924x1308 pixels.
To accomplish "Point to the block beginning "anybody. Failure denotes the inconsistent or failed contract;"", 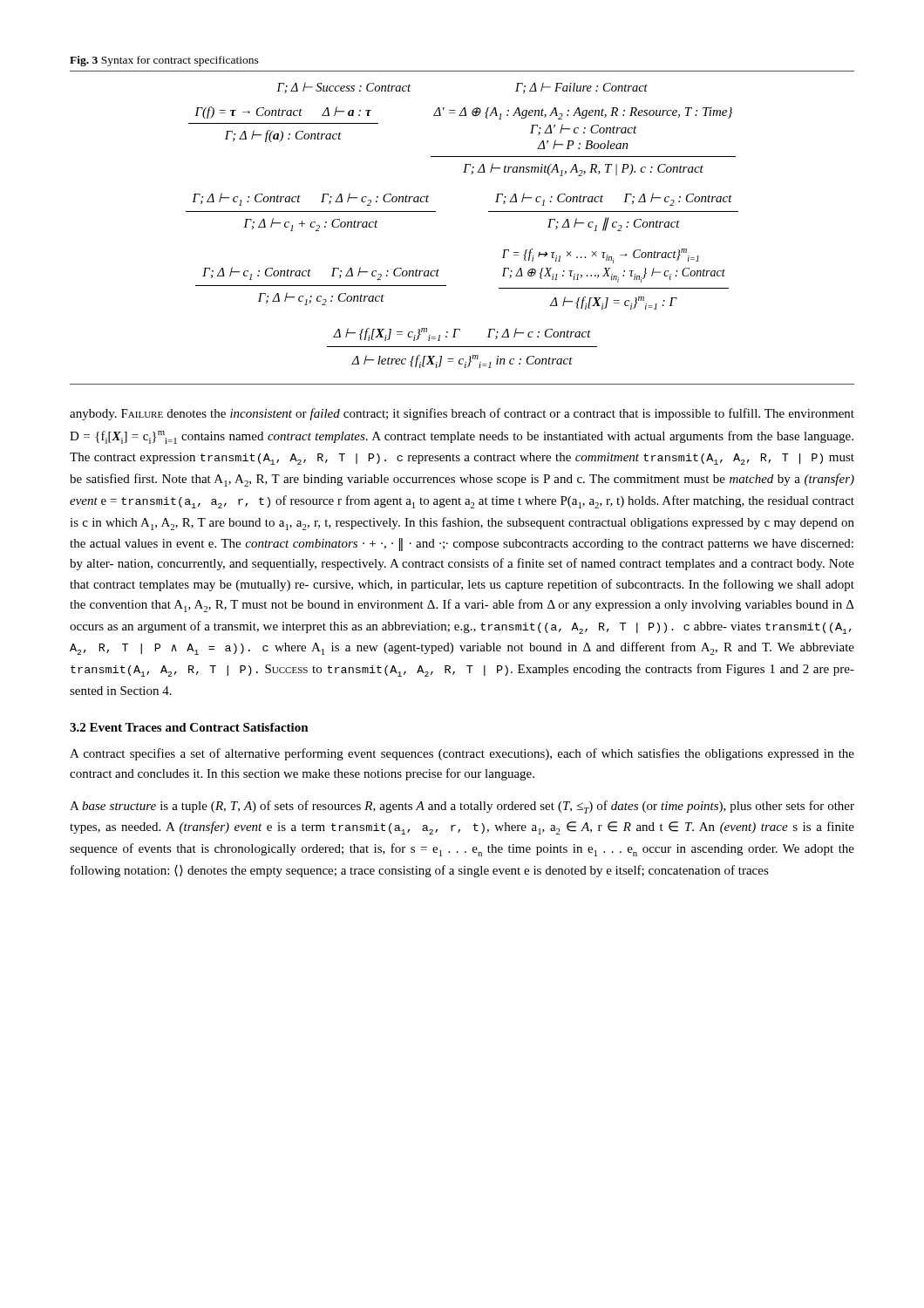I will coord(462,552).
